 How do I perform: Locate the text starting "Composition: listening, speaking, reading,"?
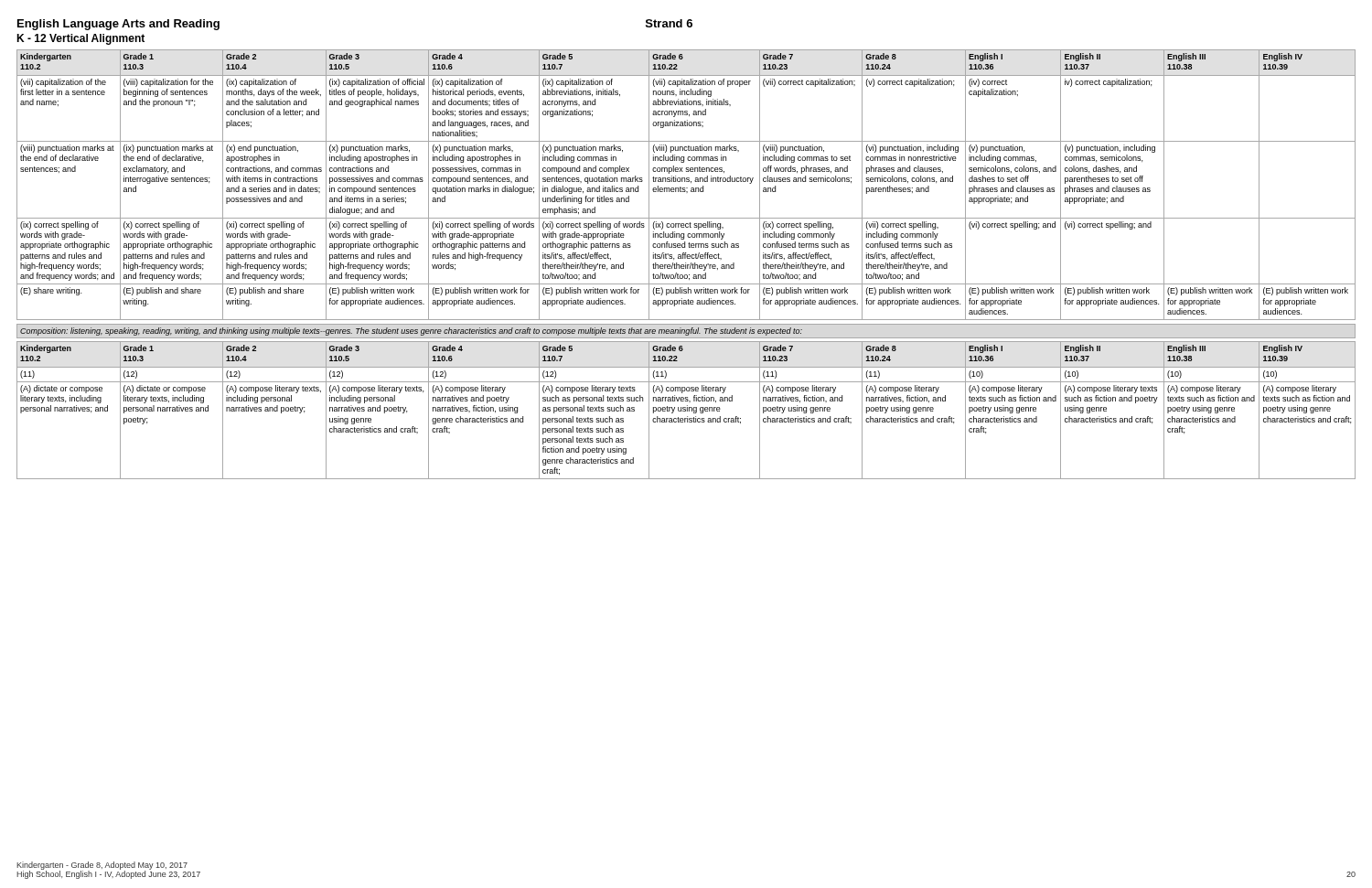click(x=411, y=331)
